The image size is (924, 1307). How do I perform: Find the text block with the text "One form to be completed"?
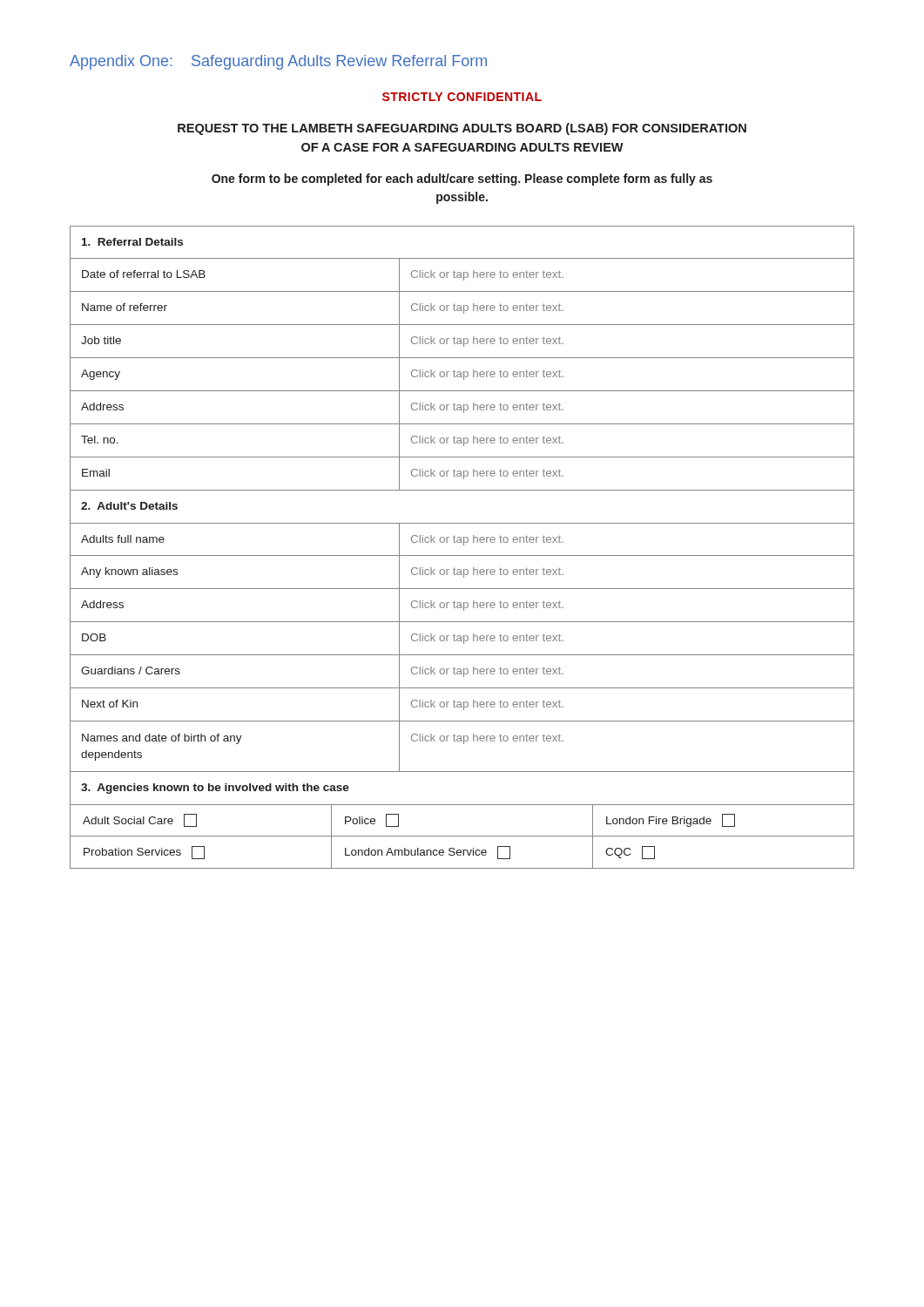462,187
